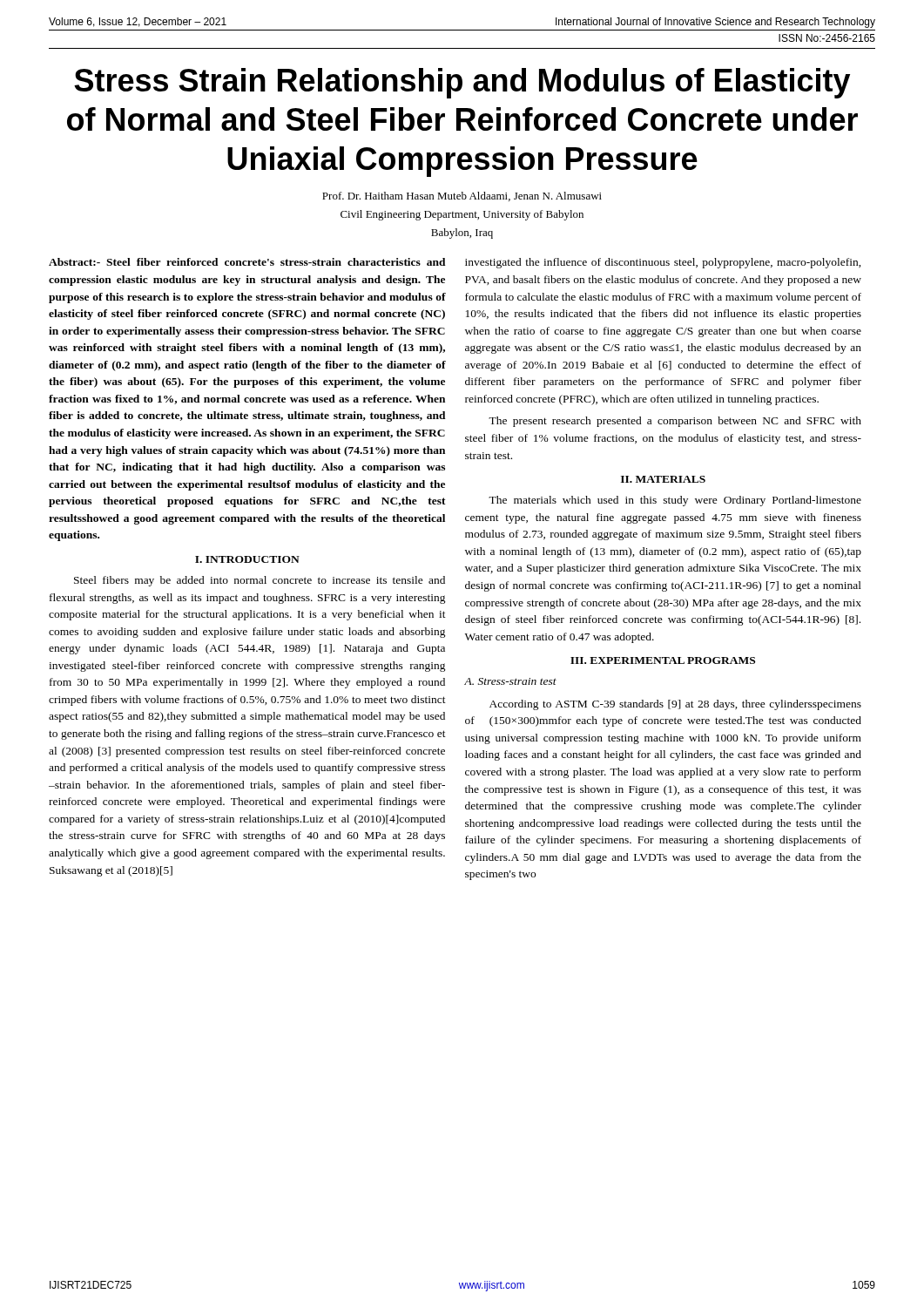Locate the title that opens with "Stress Strain Relationship and Modulus of"
Screen dimensions: 1307x924
click(x=462, y=120)
